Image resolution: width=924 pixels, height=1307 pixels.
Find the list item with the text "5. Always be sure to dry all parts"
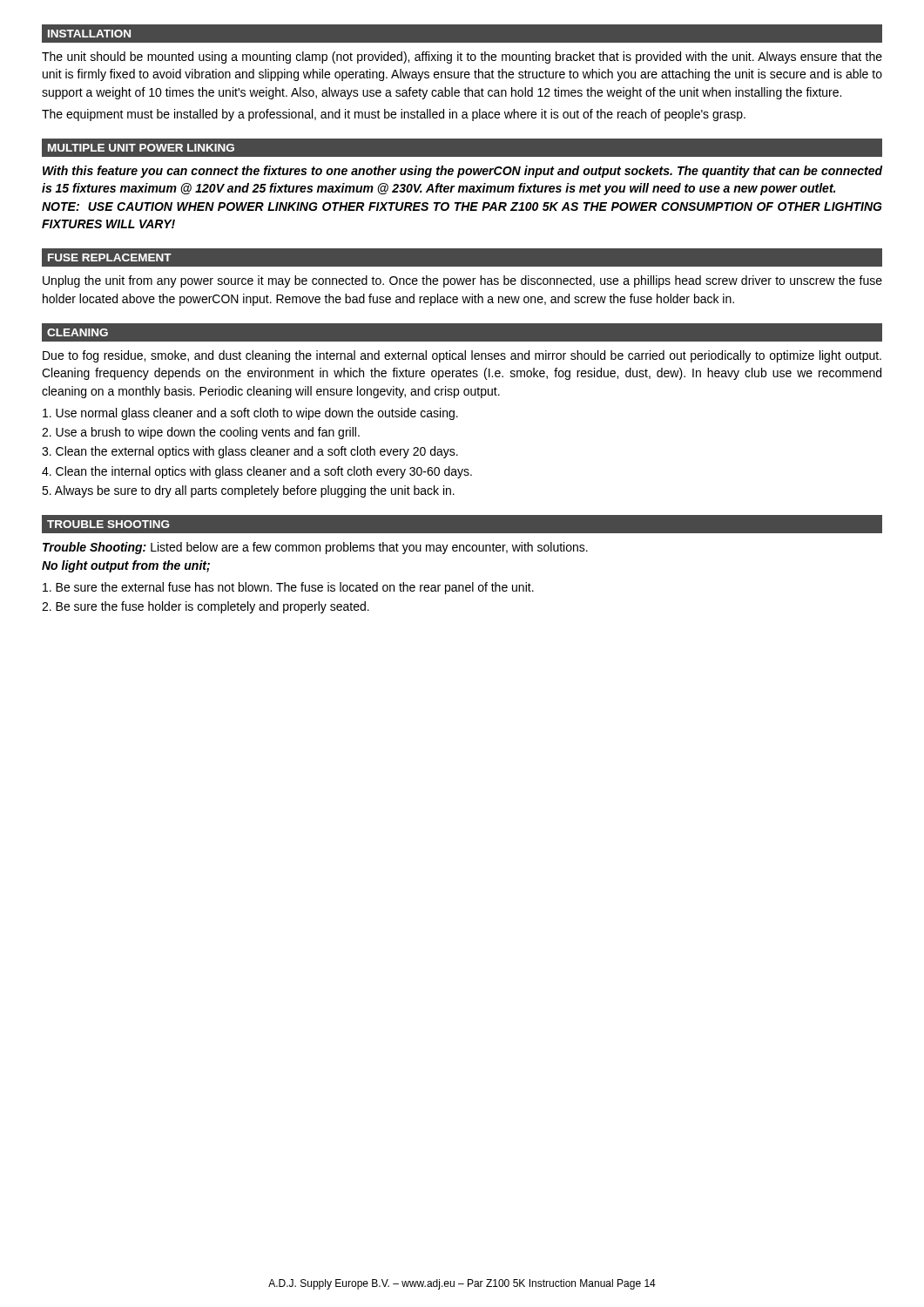click(x=249, y=491)
